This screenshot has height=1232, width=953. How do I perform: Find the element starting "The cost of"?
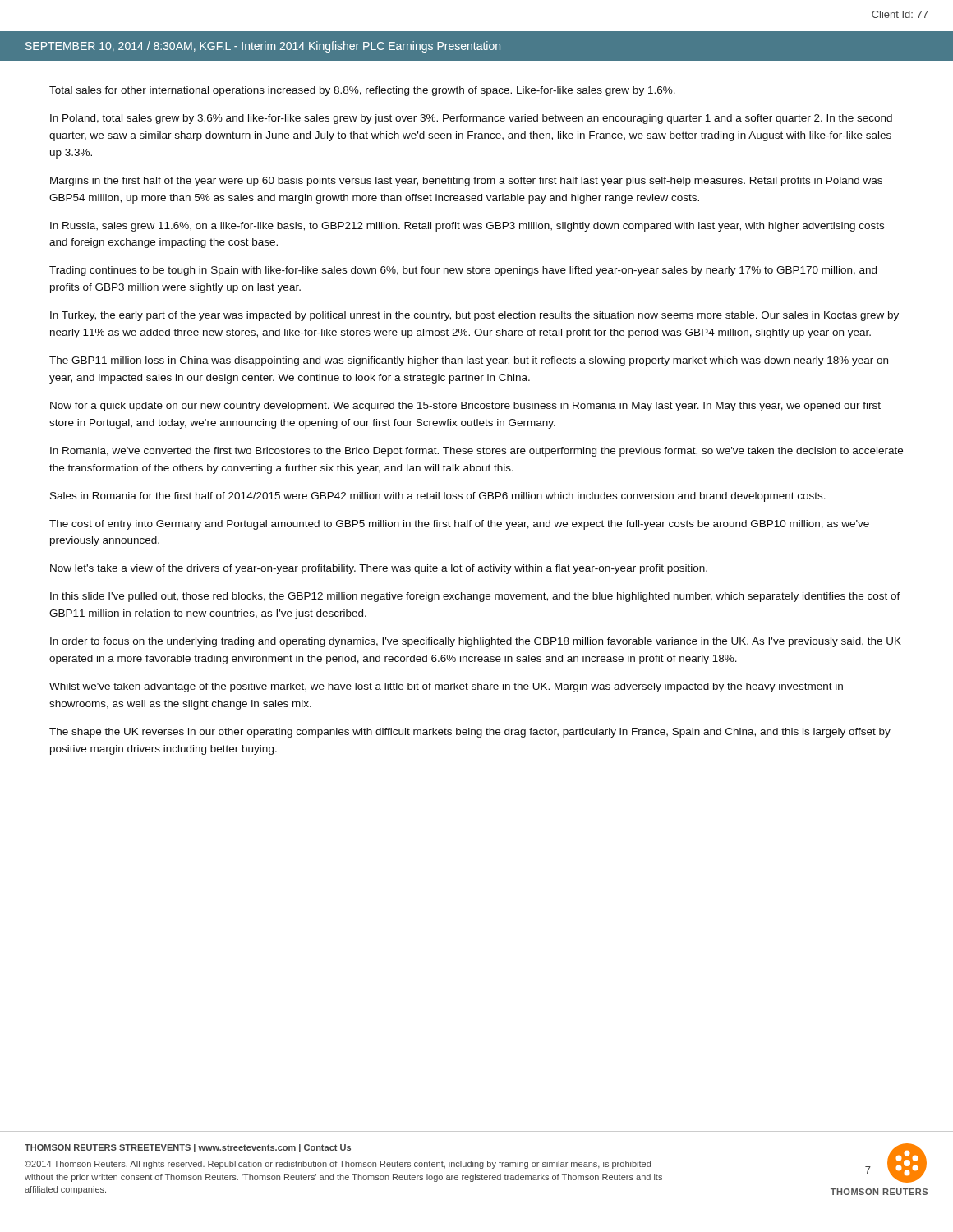pyautogui.click(x=476, y=533)
